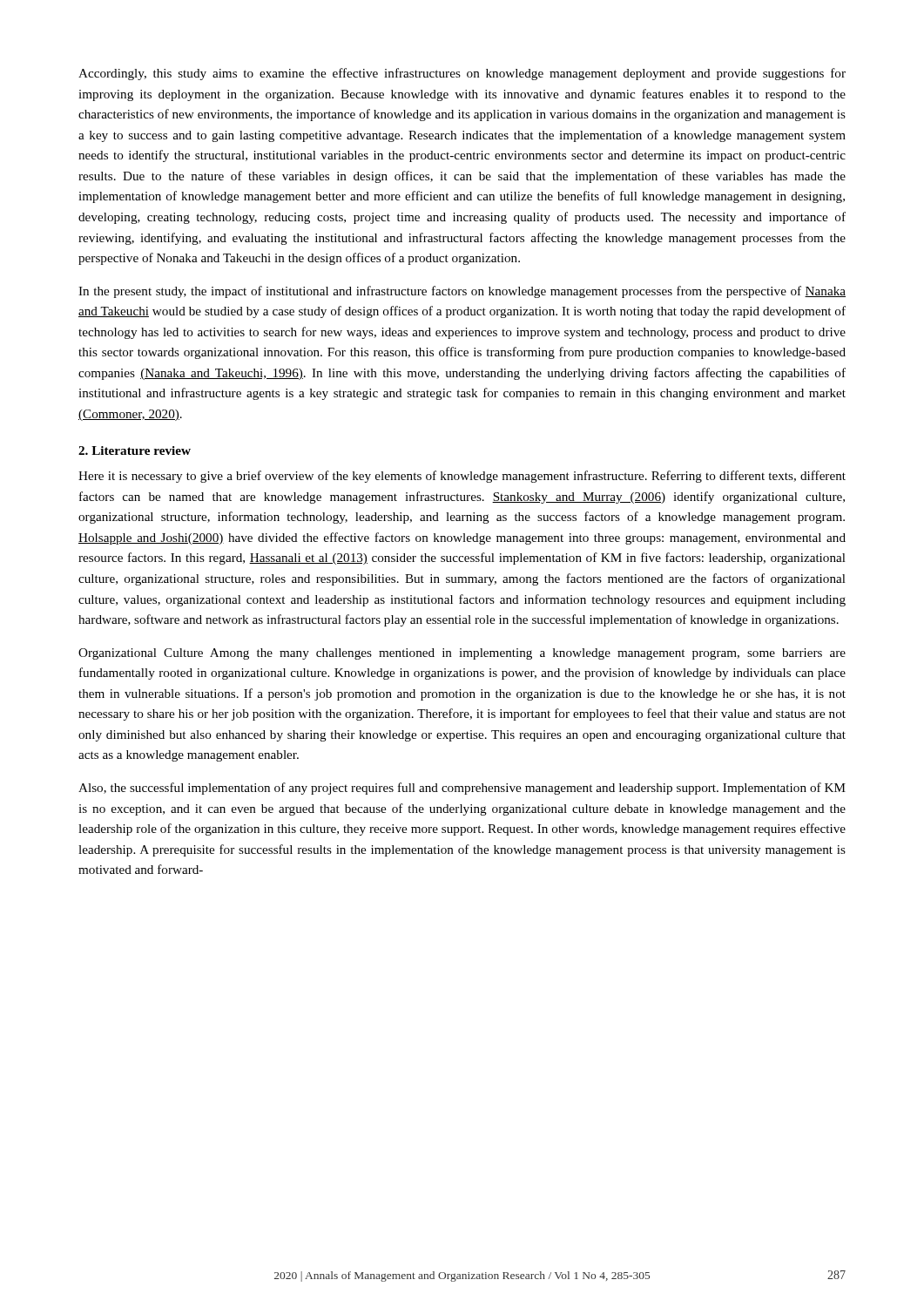Select the text block that says "Organizational Culture Among the many challenges mentioned"

pyautogui.click(x=462, y=703)
